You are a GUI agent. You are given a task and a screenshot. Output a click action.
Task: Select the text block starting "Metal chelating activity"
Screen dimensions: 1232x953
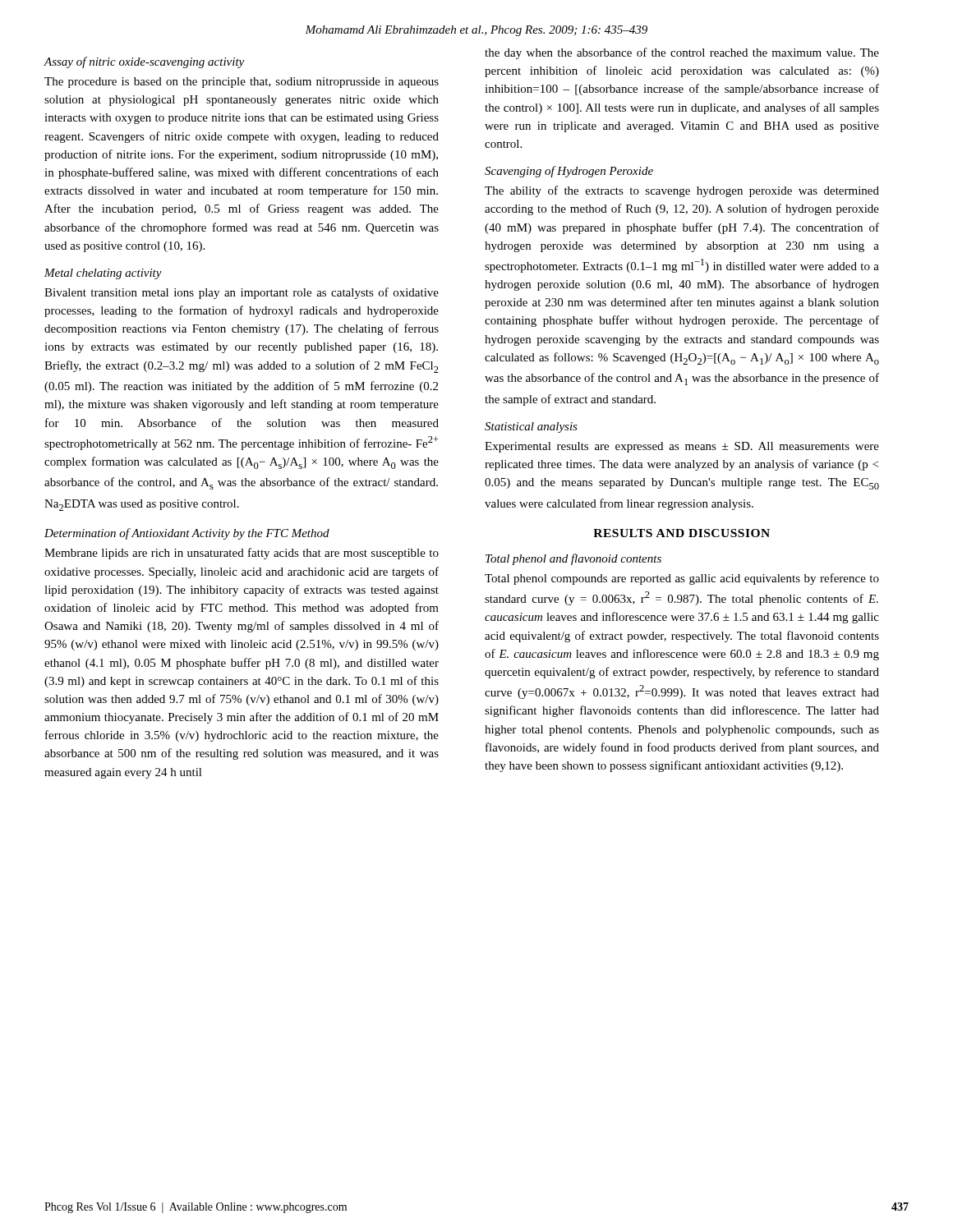(x=103, y=273)
